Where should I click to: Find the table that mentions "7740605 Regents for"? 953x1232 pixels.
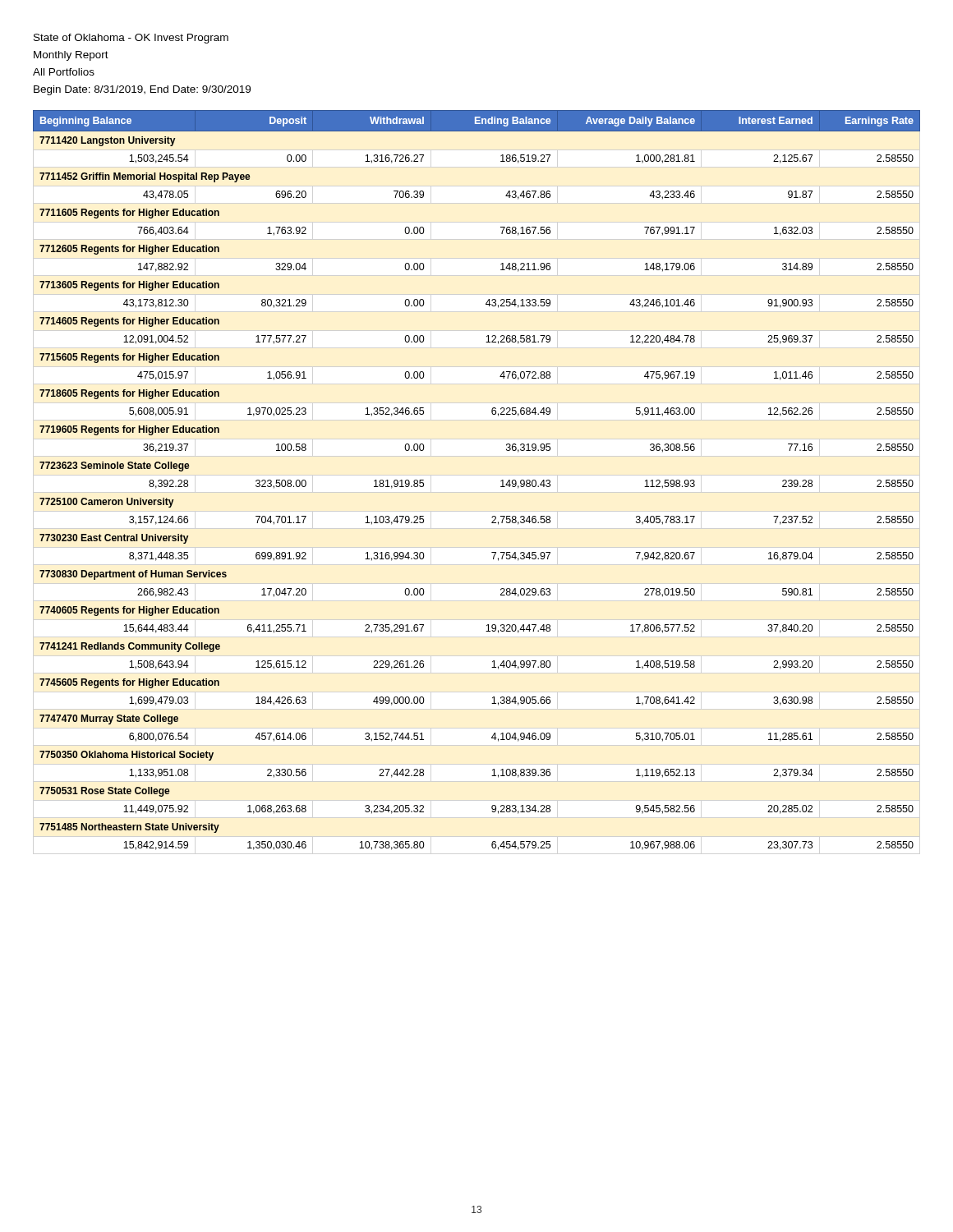[x=476, y=482]
